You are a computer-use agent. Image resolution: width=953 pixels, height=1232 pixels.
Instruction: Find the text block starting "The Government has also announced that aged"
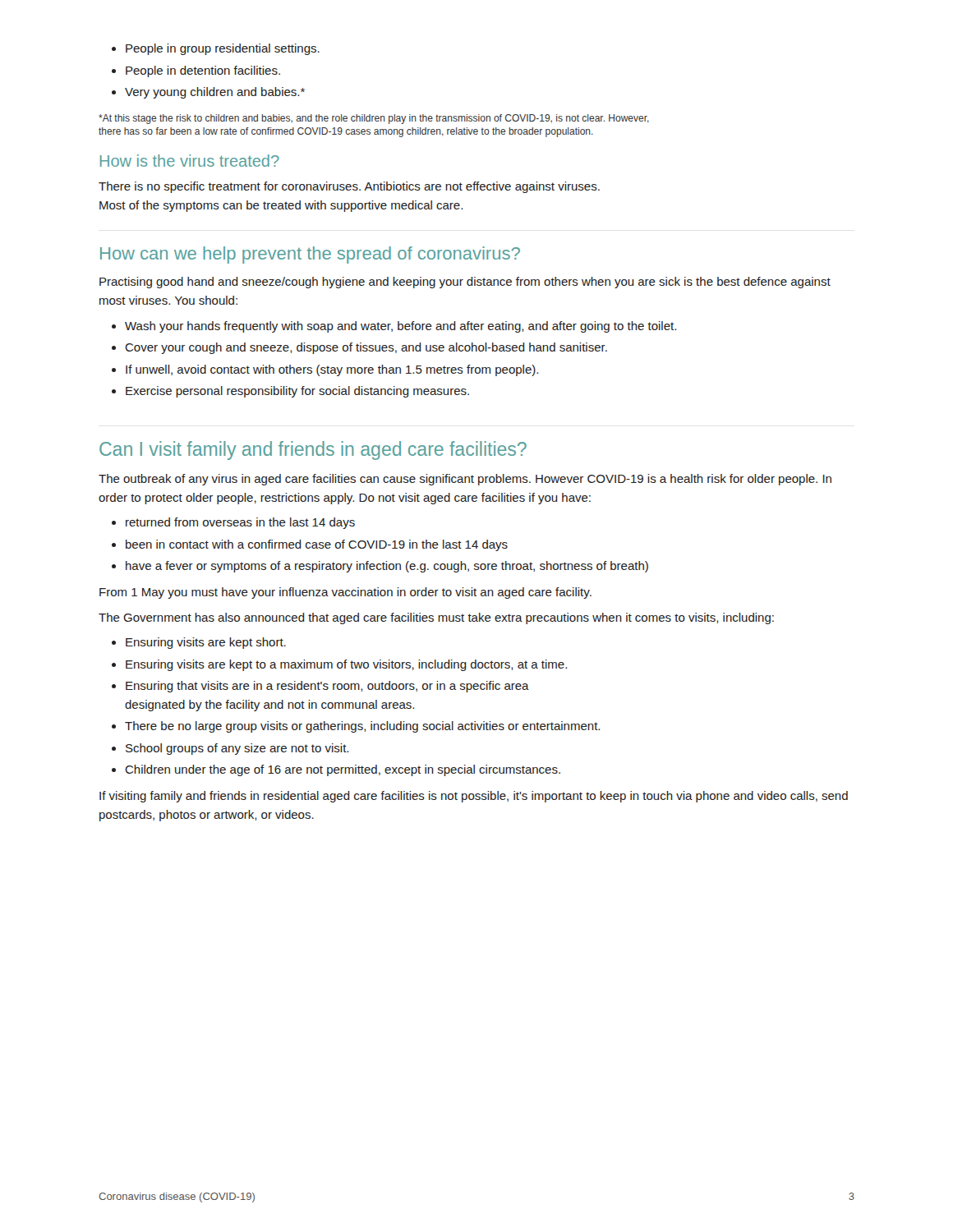(x=476, y=617)
